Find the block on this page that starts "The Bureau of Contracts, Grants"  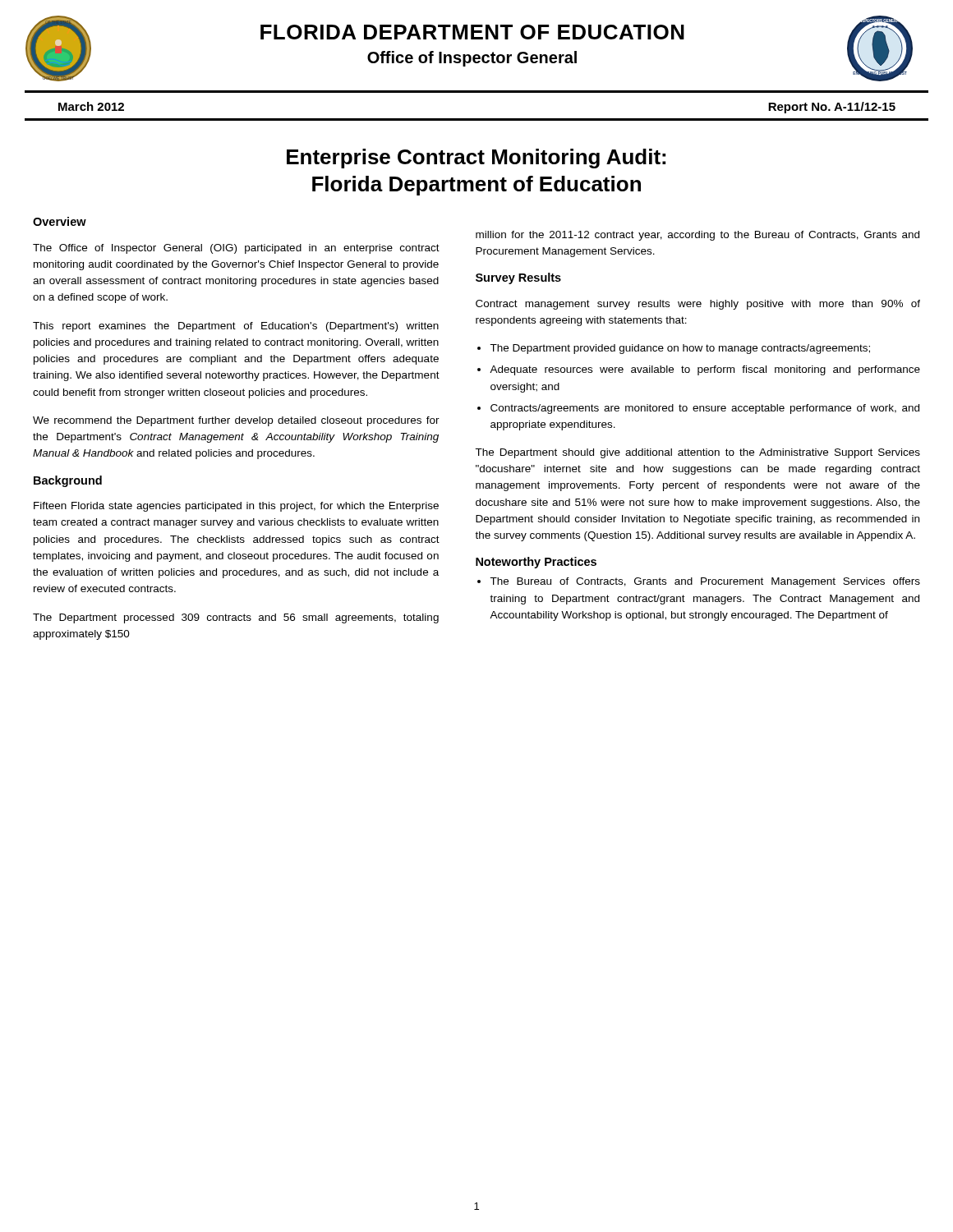705,598
